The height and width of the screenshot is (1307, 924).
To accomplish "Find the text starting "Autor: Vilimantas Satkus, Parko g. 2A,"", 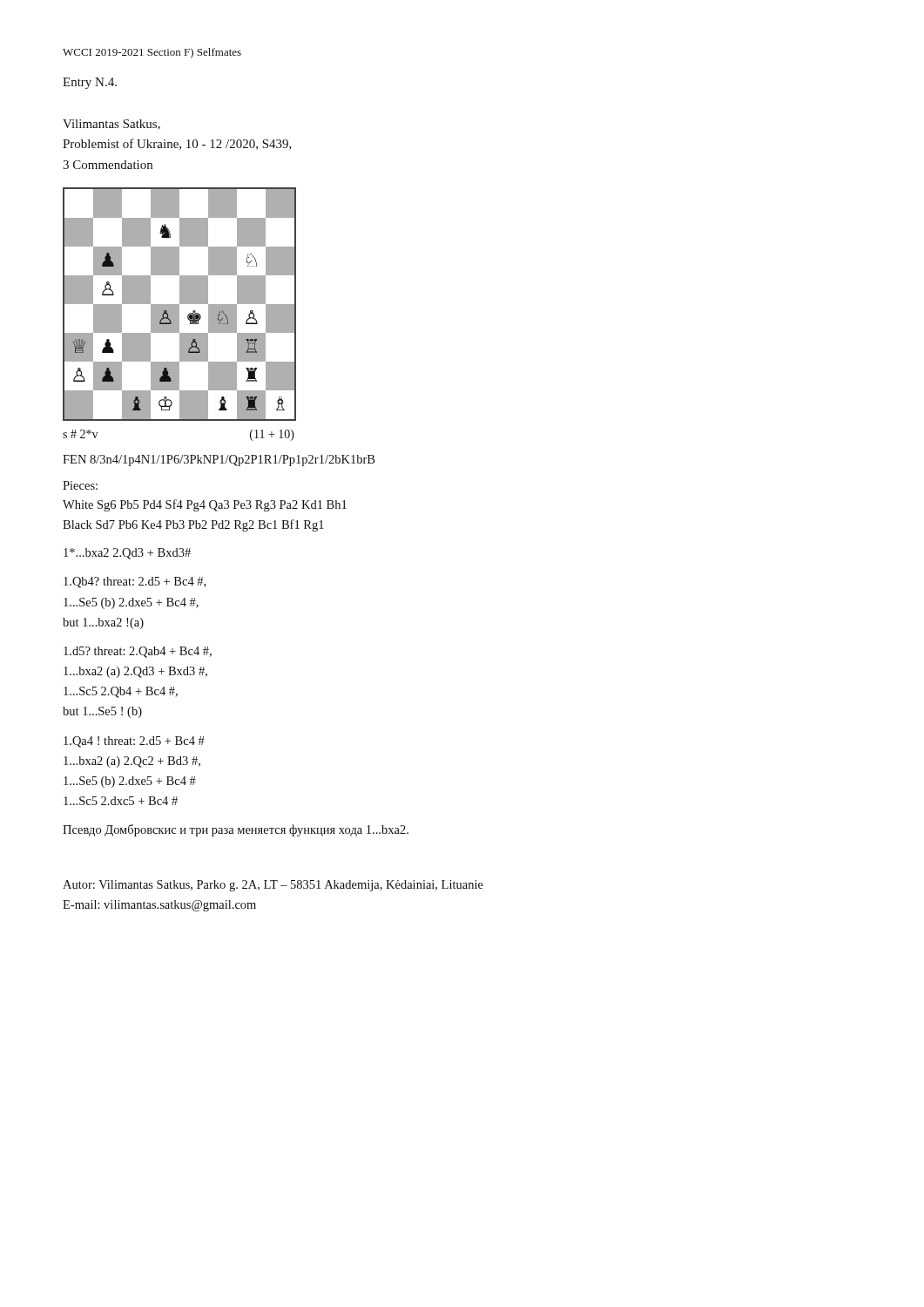I will click(273, 894).
